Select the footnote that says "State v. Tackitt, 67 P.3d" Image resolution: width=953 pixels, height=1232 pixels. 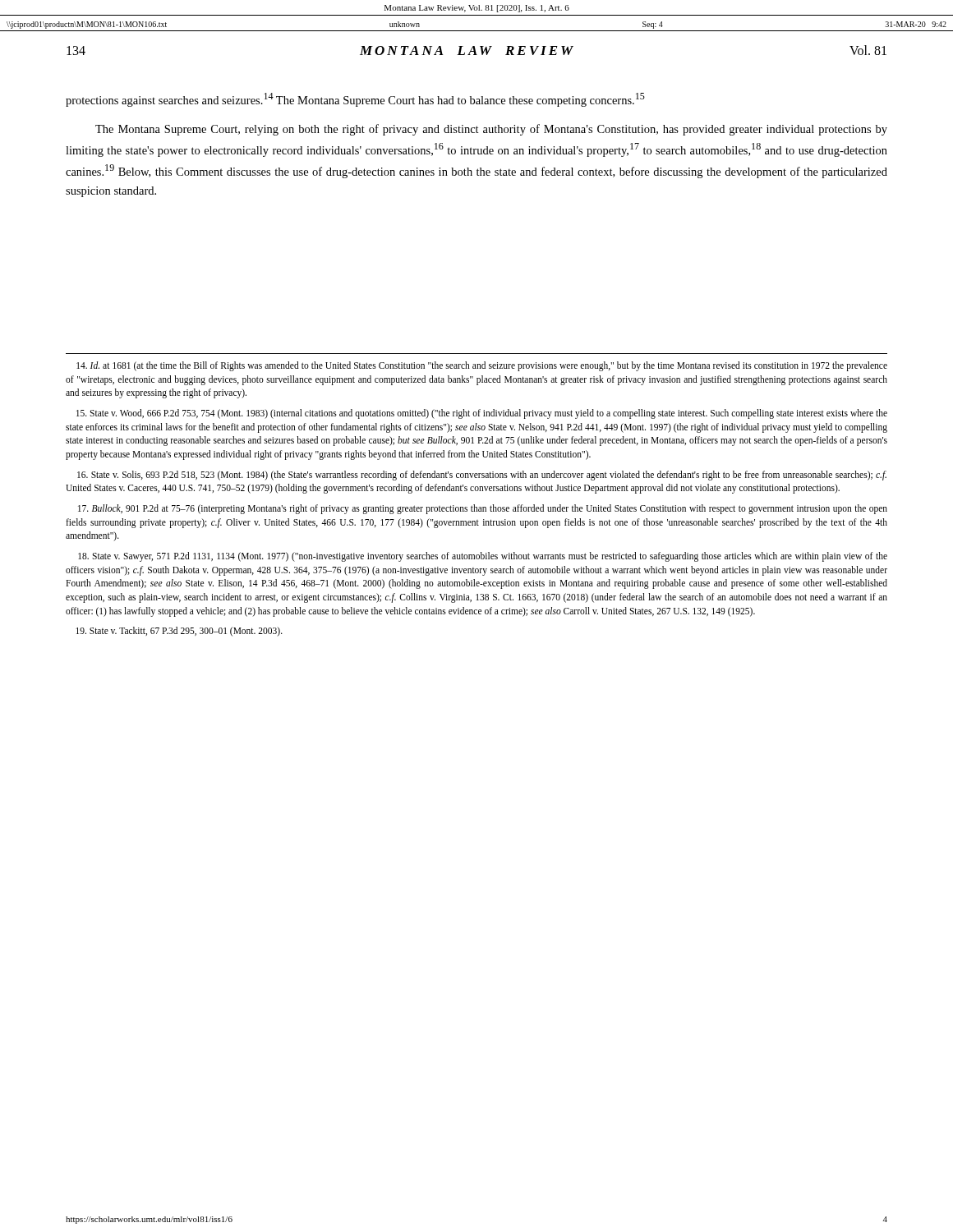tap(174, 631)
